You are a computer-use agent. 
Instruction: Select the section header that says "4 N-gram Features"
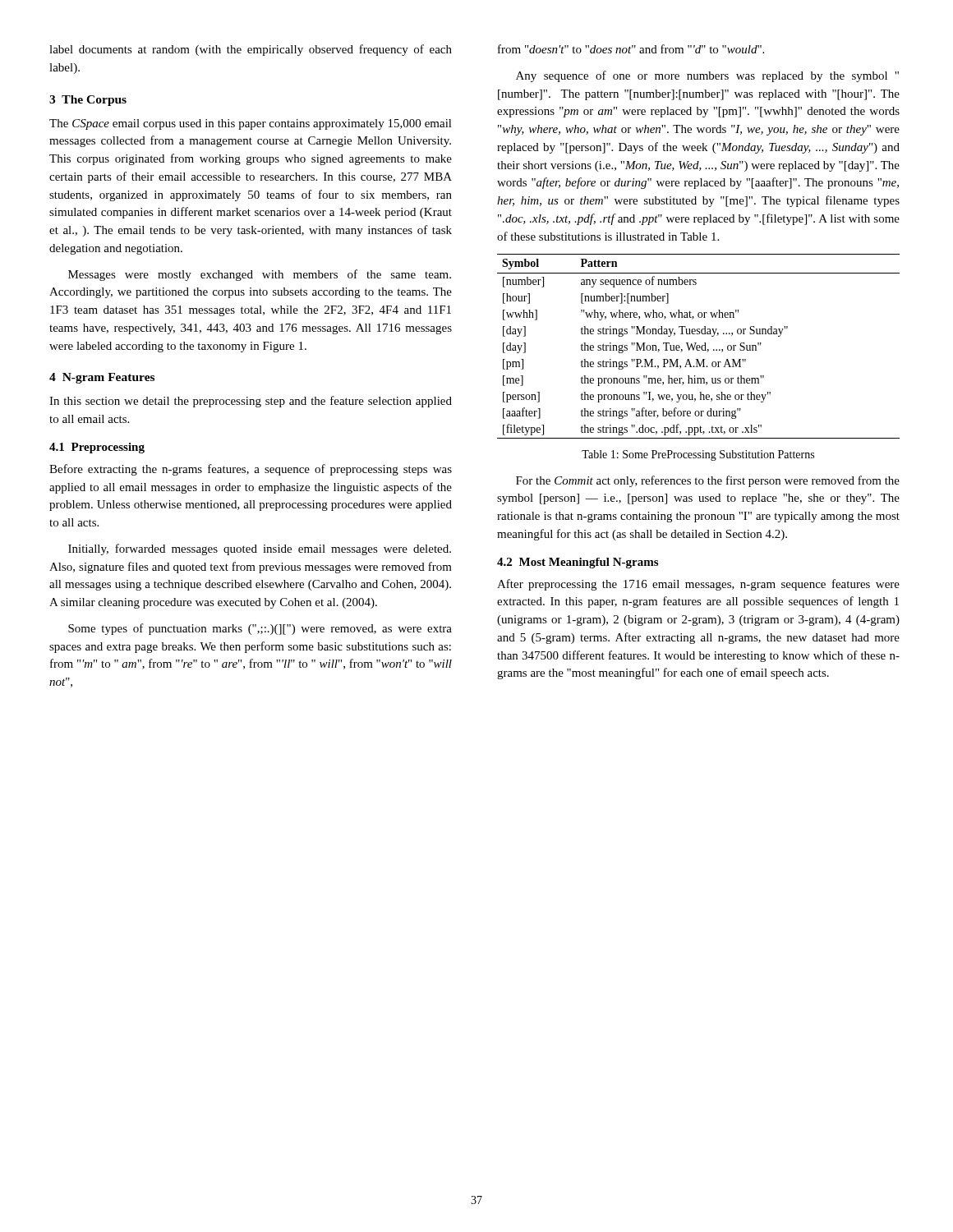coord(102,378)
